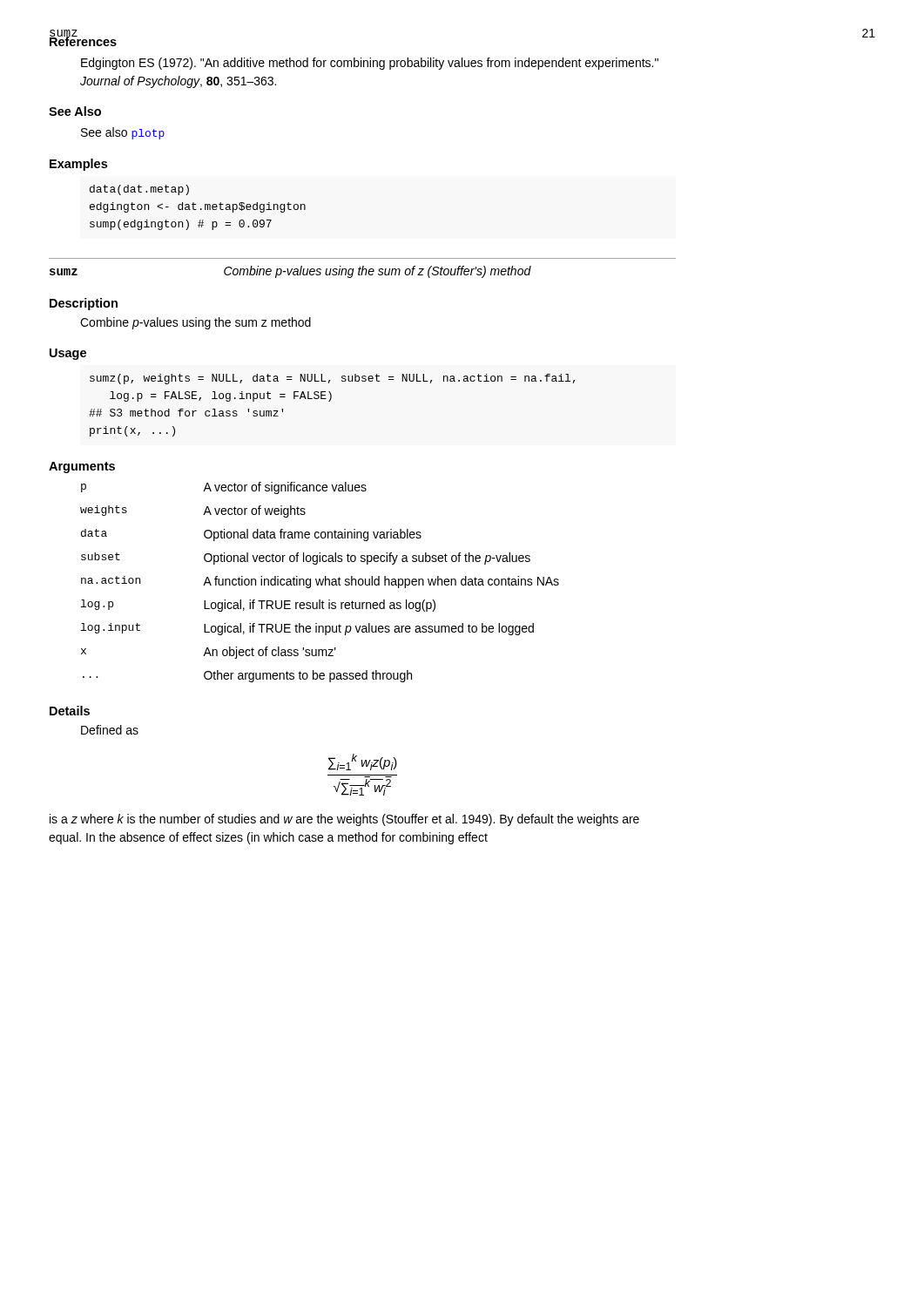This screenshot has height=1307, width=924.
Task: Locate the region starting "See also plotp"
Action: (123, 133)
